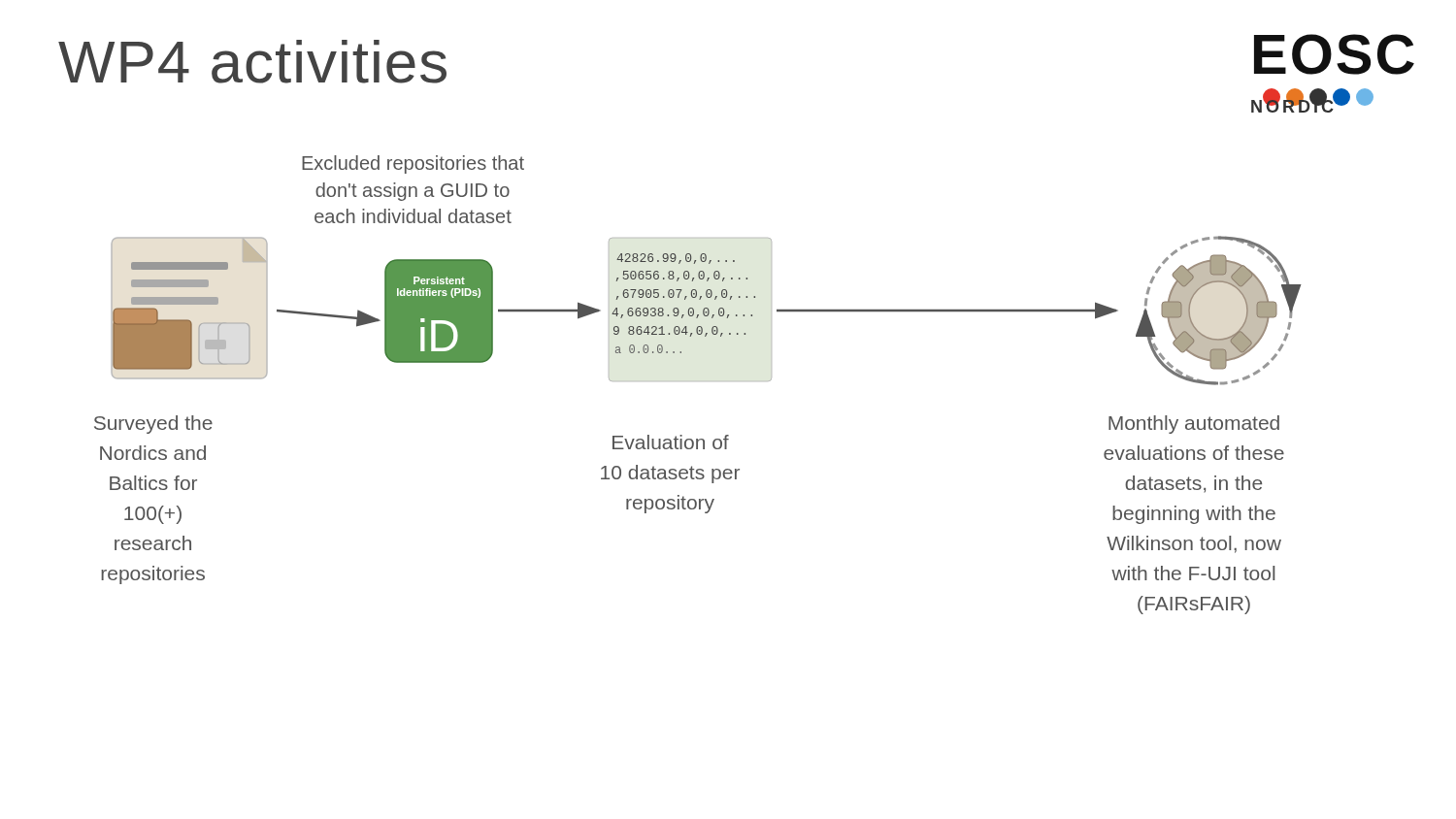Click the title
Viewport: 1456px width, 819px height.
coord(254,62)
